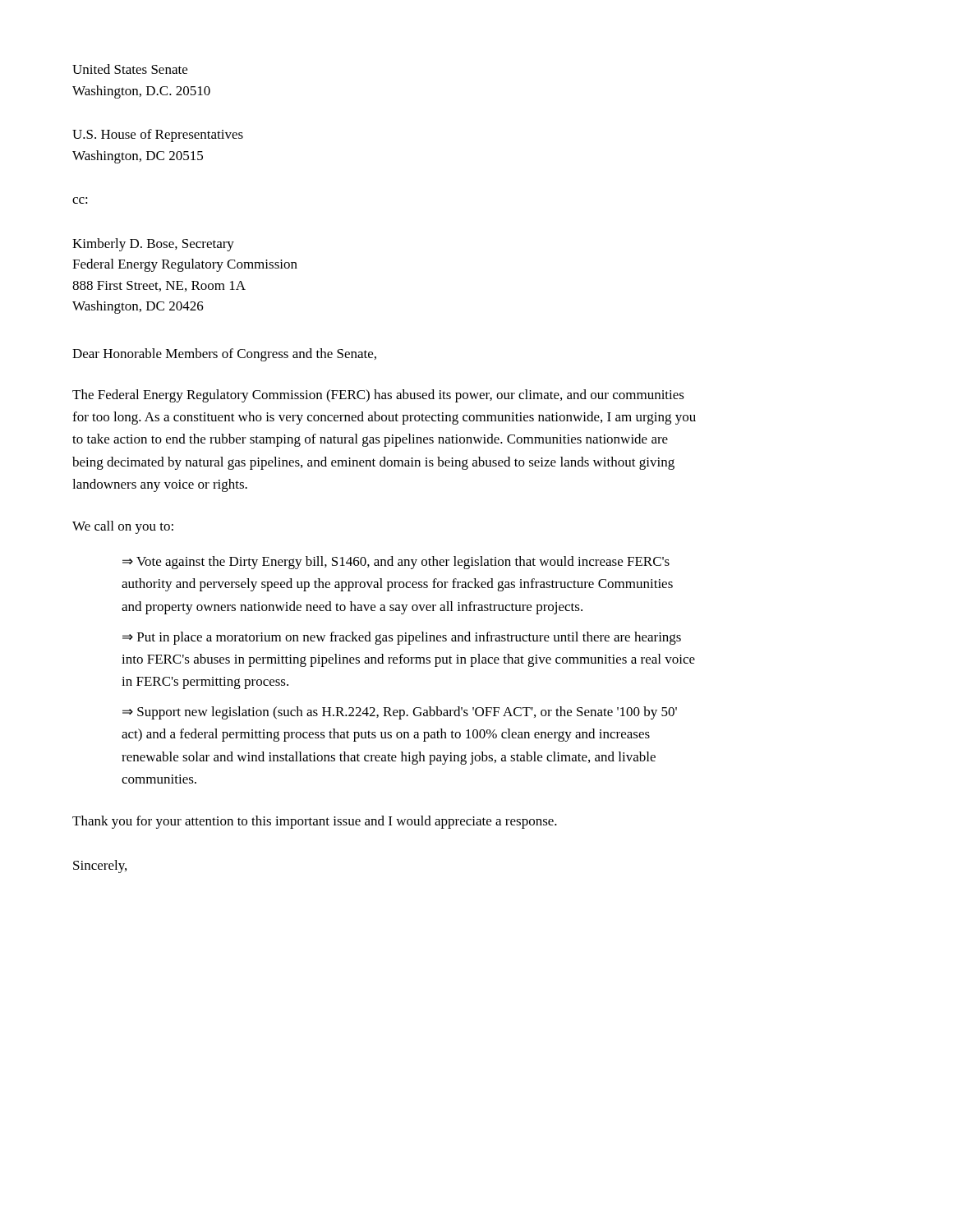Viewport: 953px width, 1232px height.
Task: Find "United States Senate Washington, D.C. 20510" on this page
Action: (x=141, y=80)
